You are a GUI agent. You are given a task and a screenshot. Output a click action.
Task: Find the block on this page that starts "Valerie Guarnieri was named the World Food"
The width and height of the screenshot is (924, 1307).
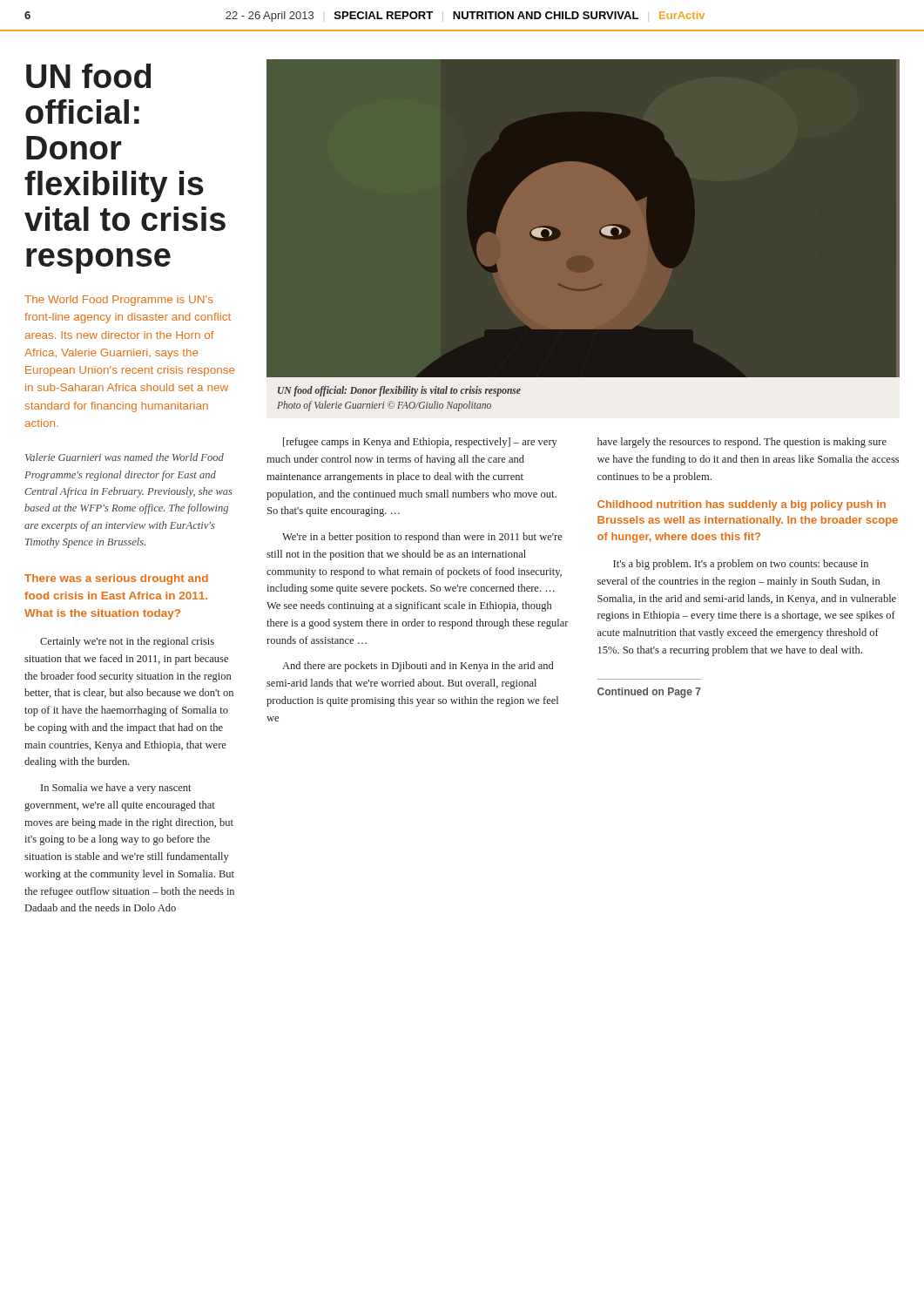128,500
